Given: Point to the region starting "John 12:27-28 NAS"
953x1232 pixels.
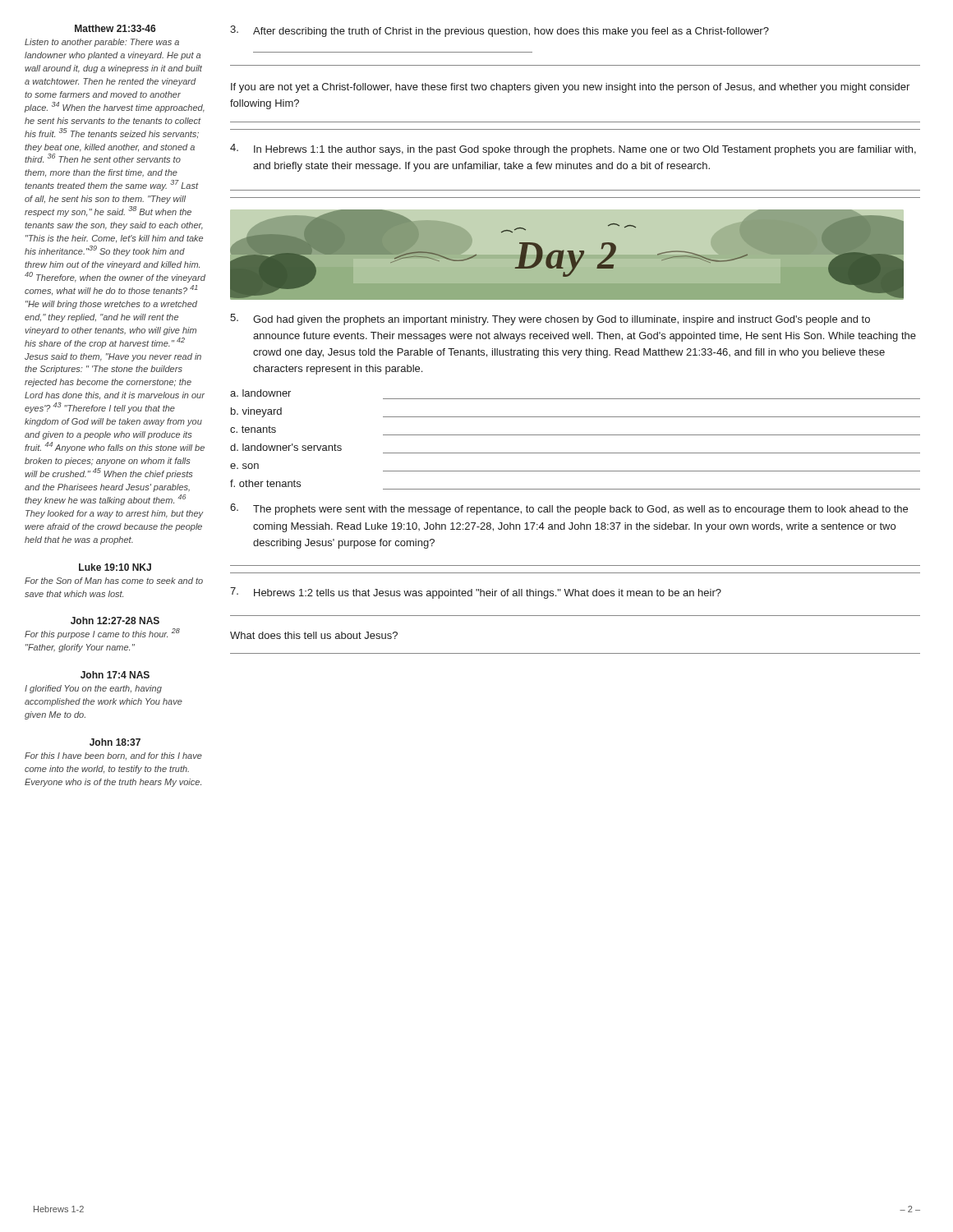Looking at the screenshot, I should click(115, 621).
